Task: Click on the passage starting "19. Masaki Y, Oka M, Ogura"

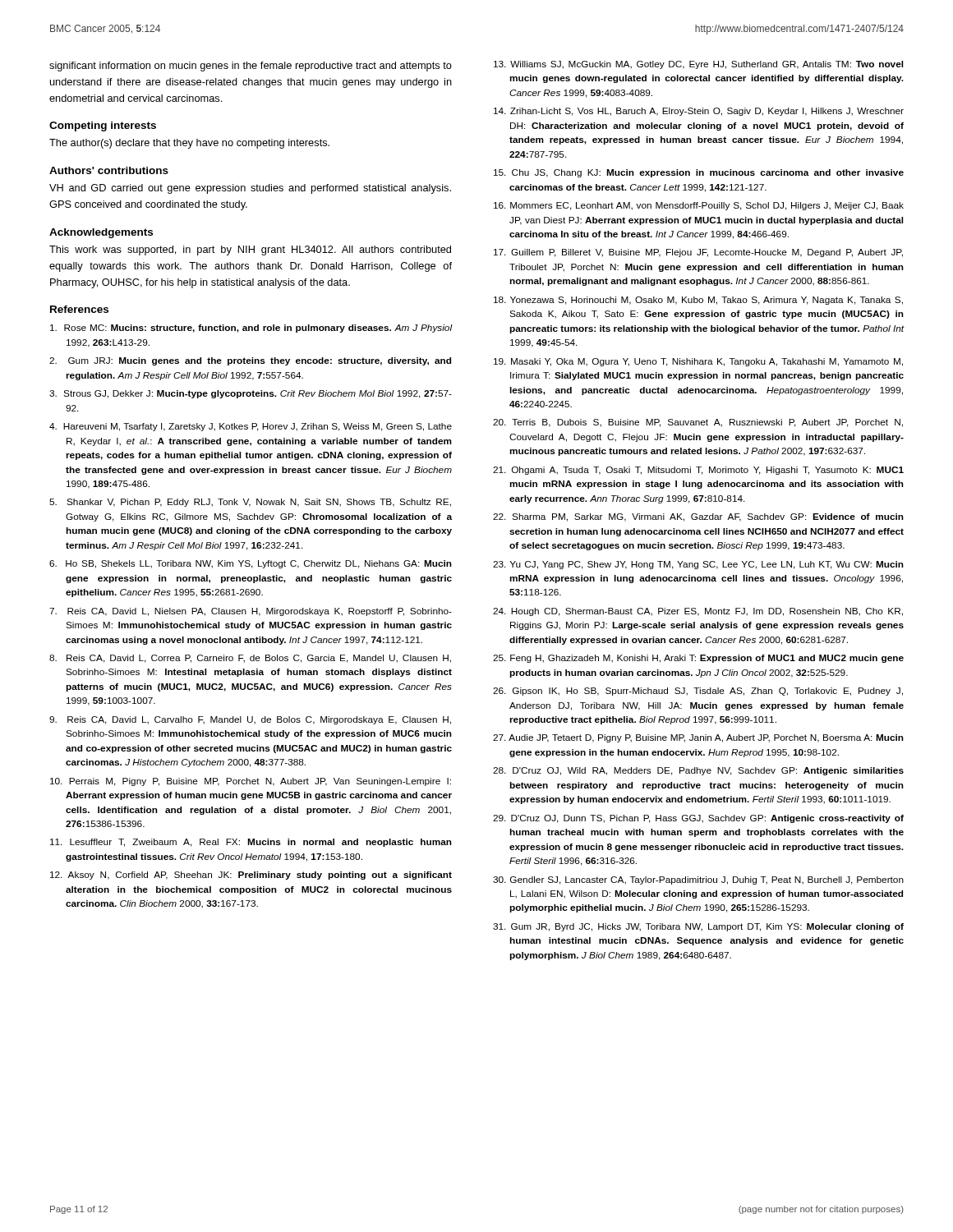Action: [698, 383]
